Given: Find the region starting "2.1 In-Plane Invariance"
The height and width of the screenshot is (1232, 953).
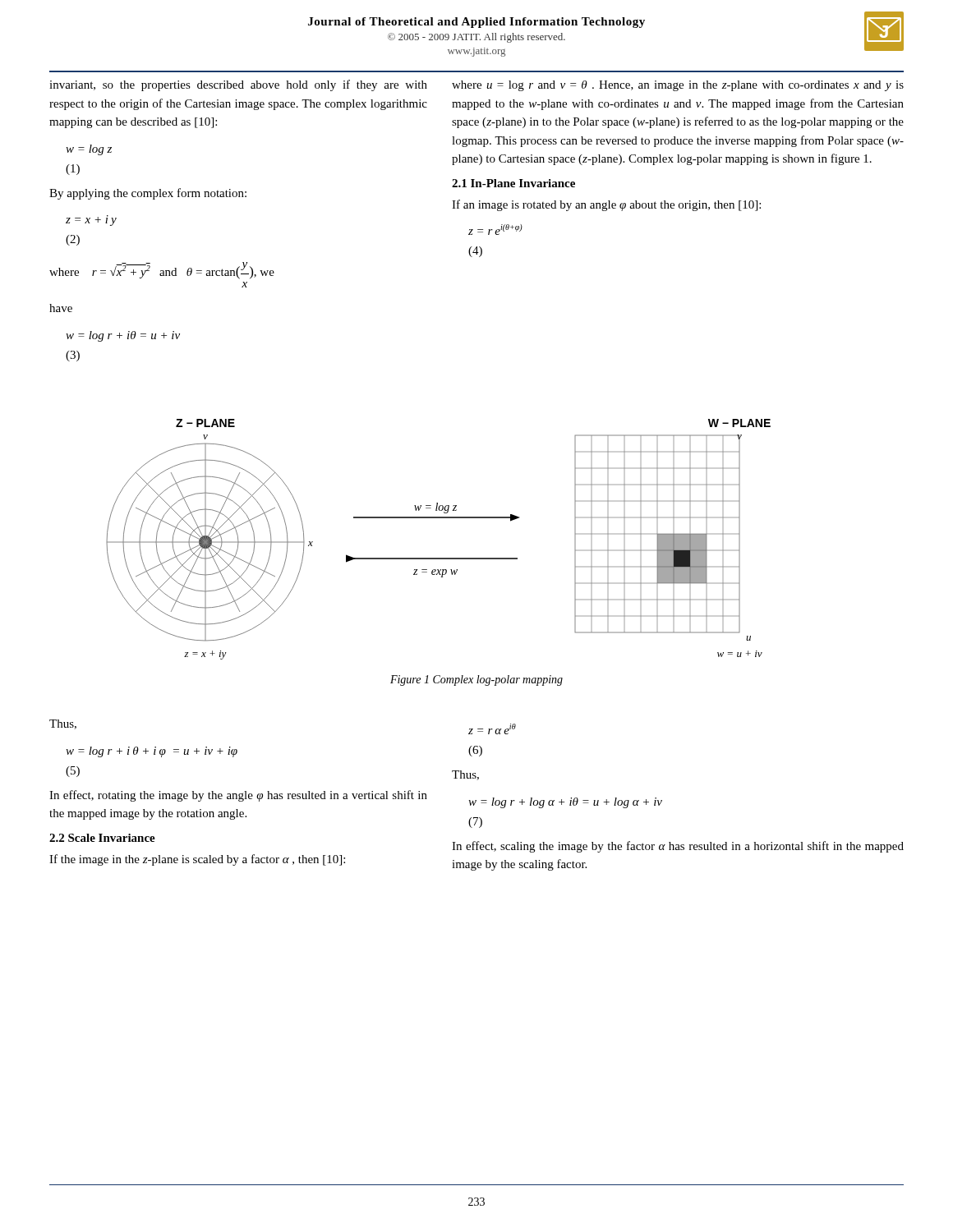Looking at the screenshot, I should 514,183.
